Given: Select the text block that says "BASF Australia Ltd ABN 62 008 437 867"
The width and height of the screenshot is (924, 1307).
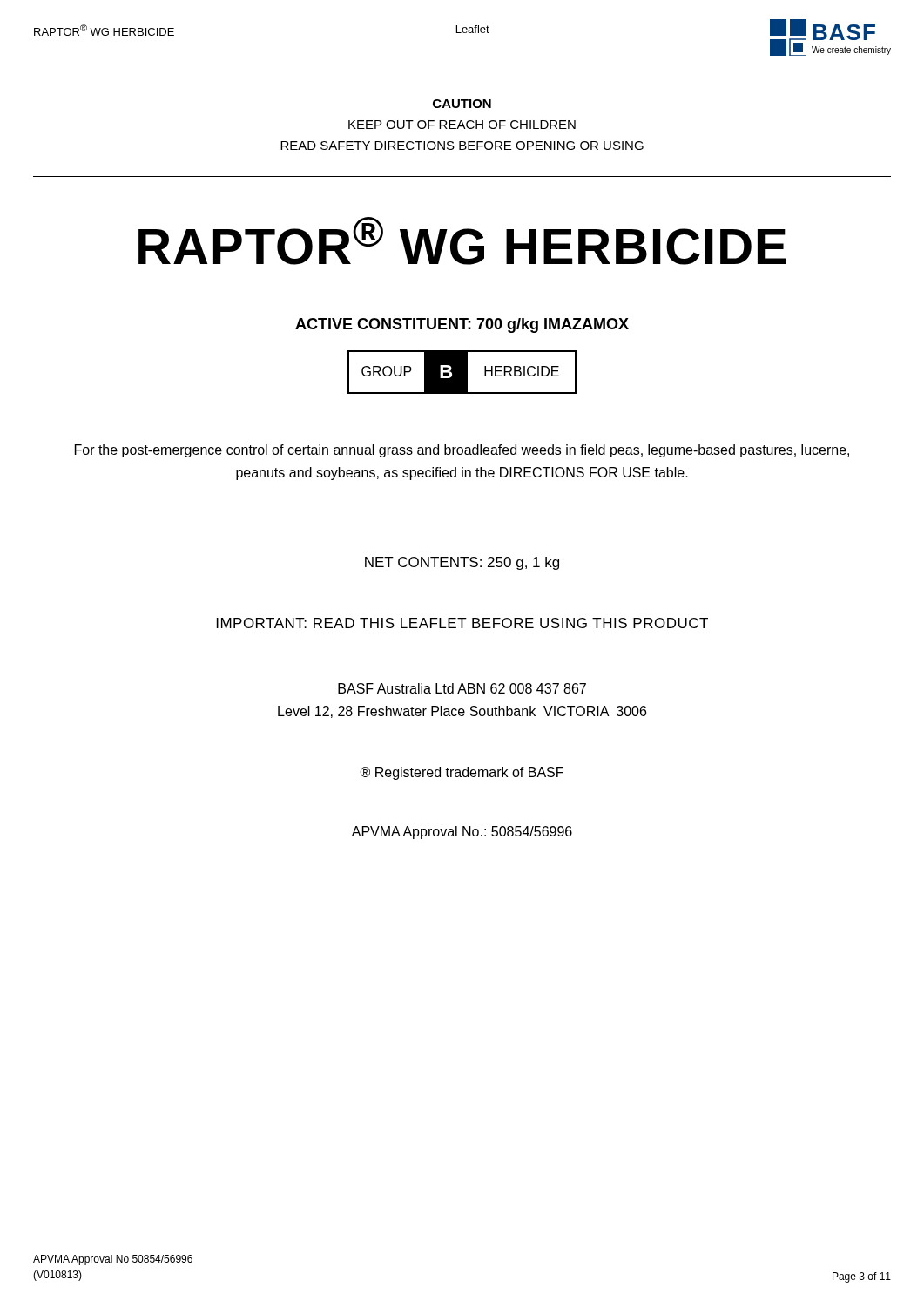Looking at the screenshot, I should click(462, 700).
